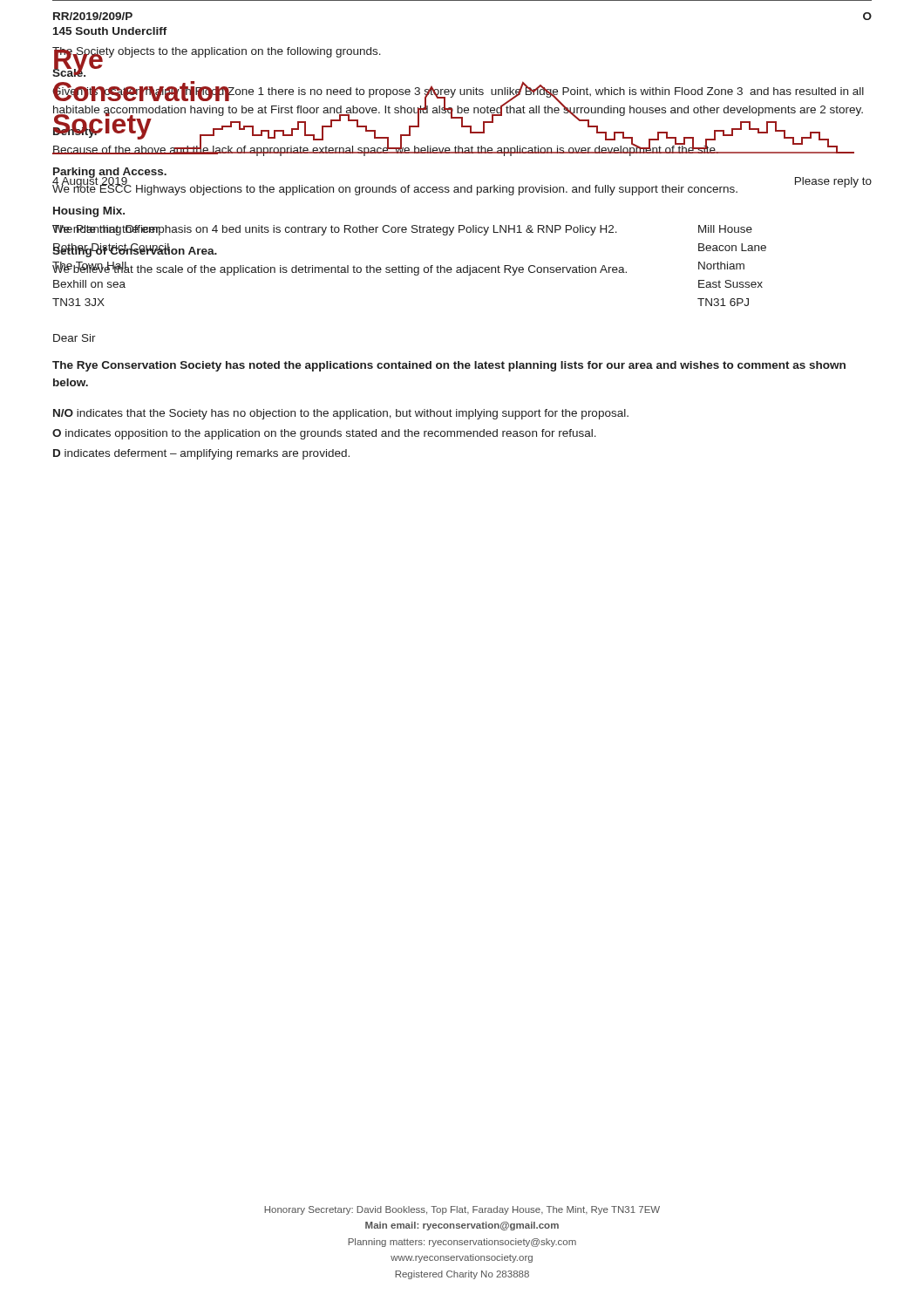The width and height of the screenshot is (924, 1308).
Task: Click on the block starting "The Society objects to the application"
Action: pos(217,51)
